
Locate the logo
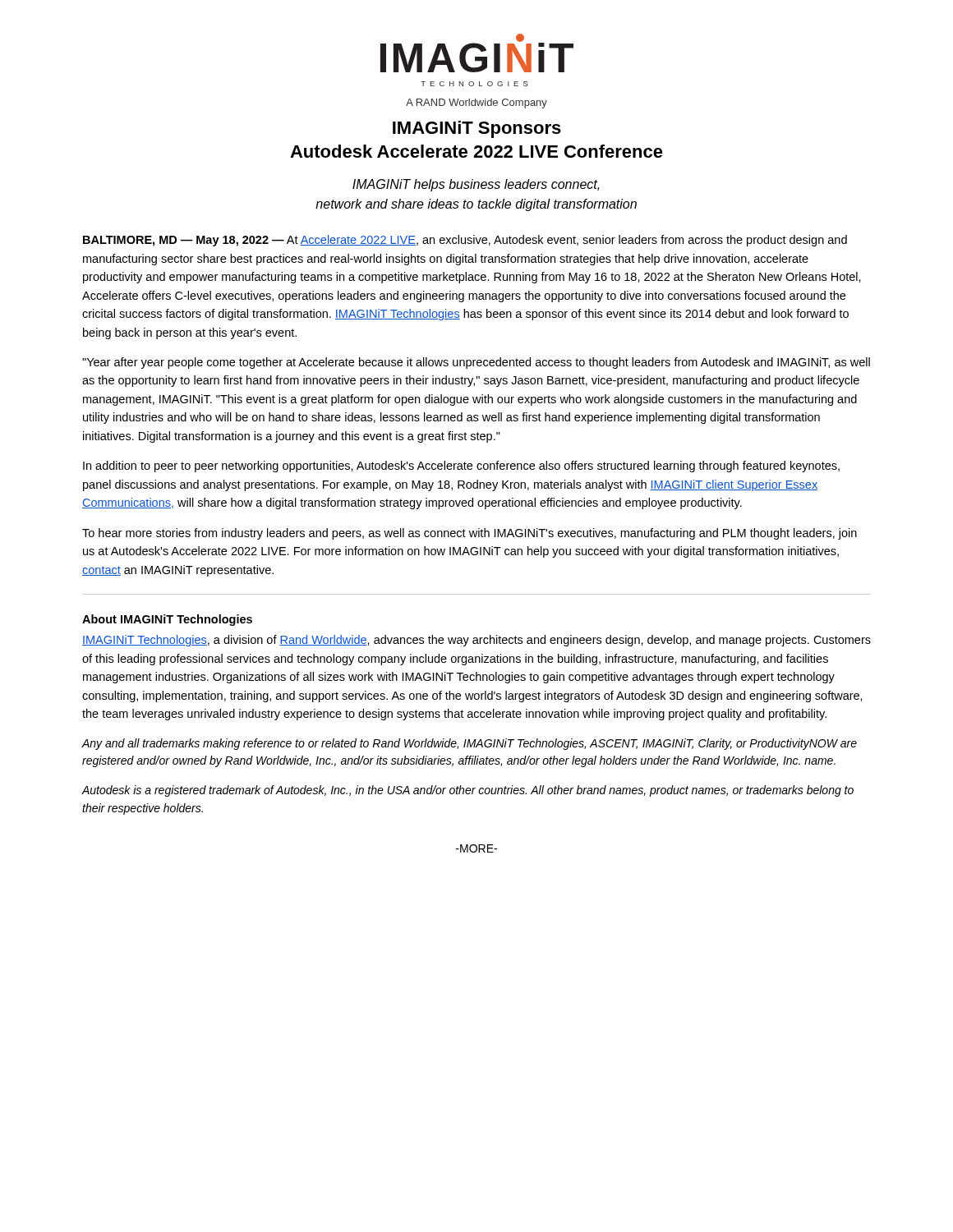point(476,71)
